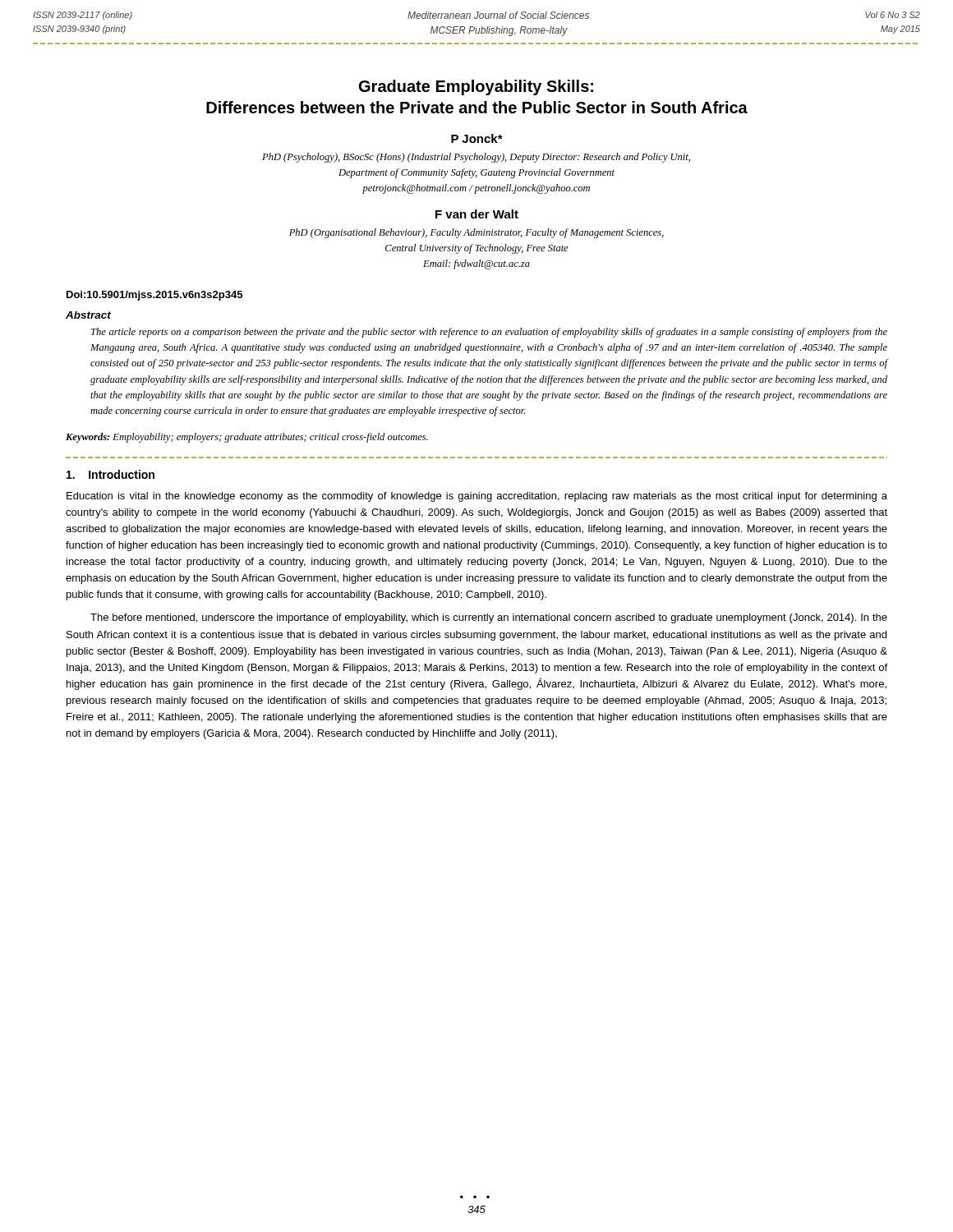Click on the text block that says "Keywords: Employability; employers; graduate attributes; critical"
Image resolution: width=953 pixels, height=1232 pixels.
pyautogui.click(x=247, y=437)
